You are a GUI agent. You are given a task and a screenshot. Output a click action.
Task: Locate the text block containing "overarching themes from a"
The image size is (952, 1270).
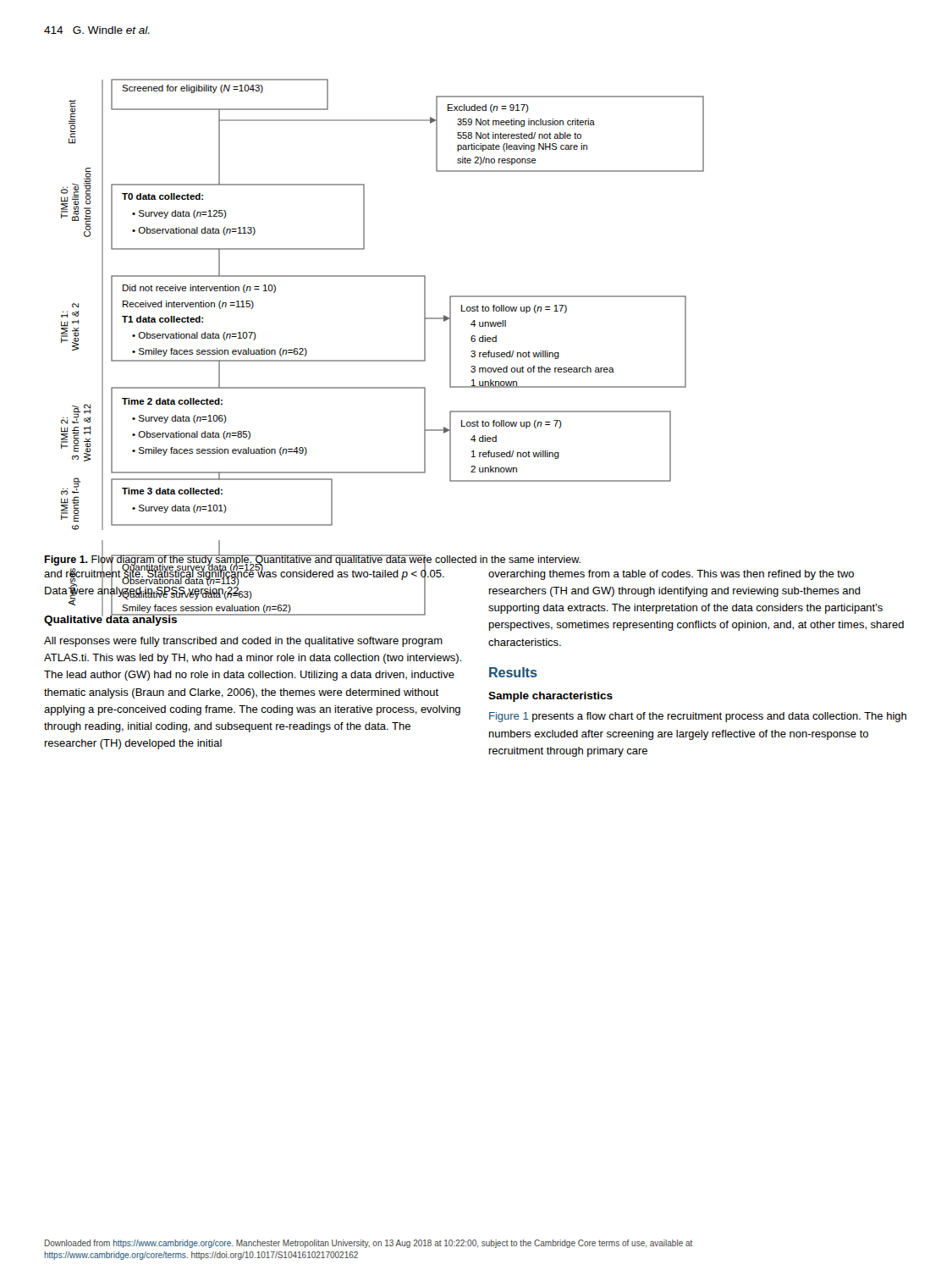tap(696, 608)
